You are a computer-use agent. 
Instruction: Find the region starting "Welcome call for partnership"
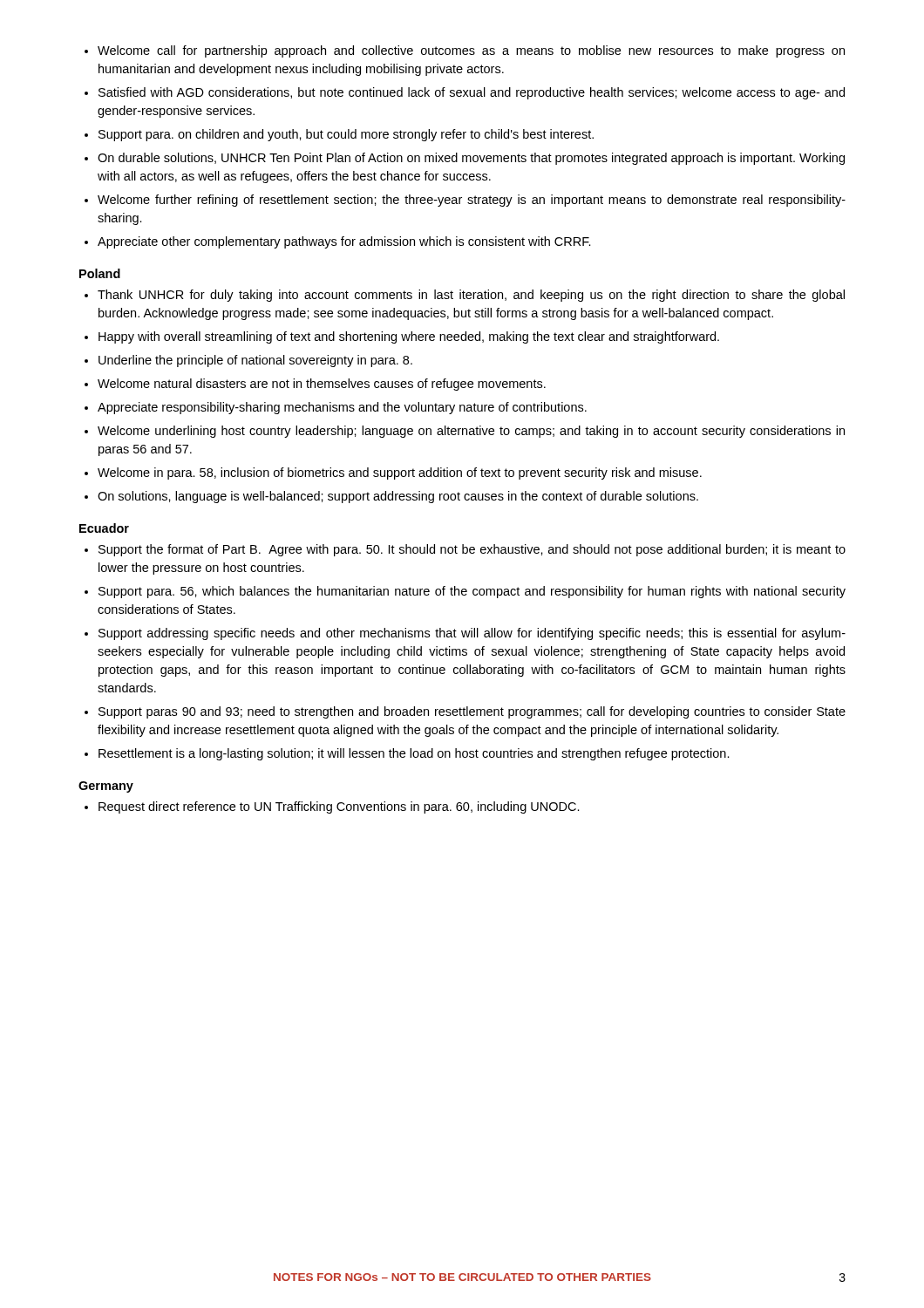pos(472,60)
